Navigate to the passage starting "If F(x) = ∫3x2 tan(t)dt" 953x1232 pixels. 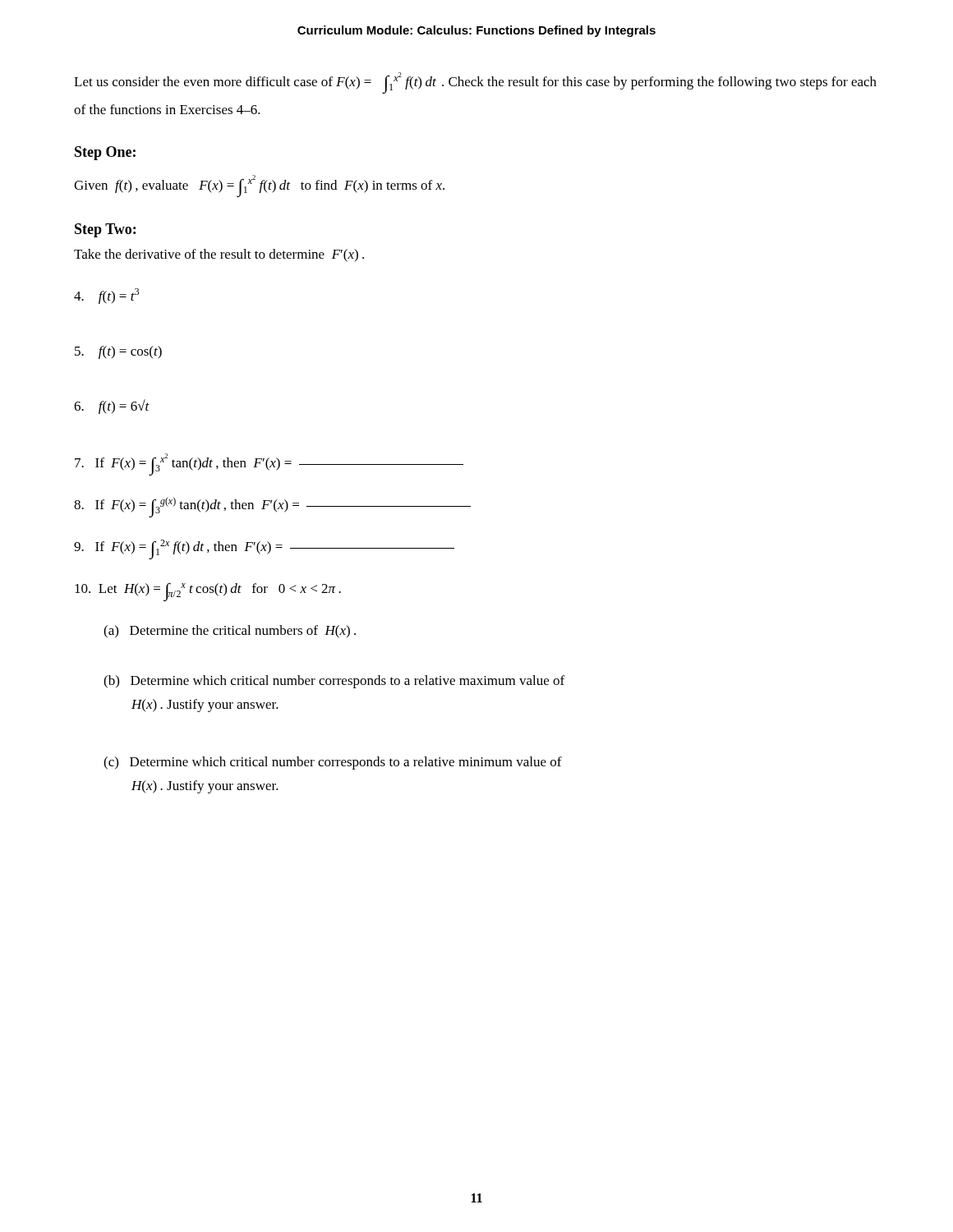coord(269,464)
